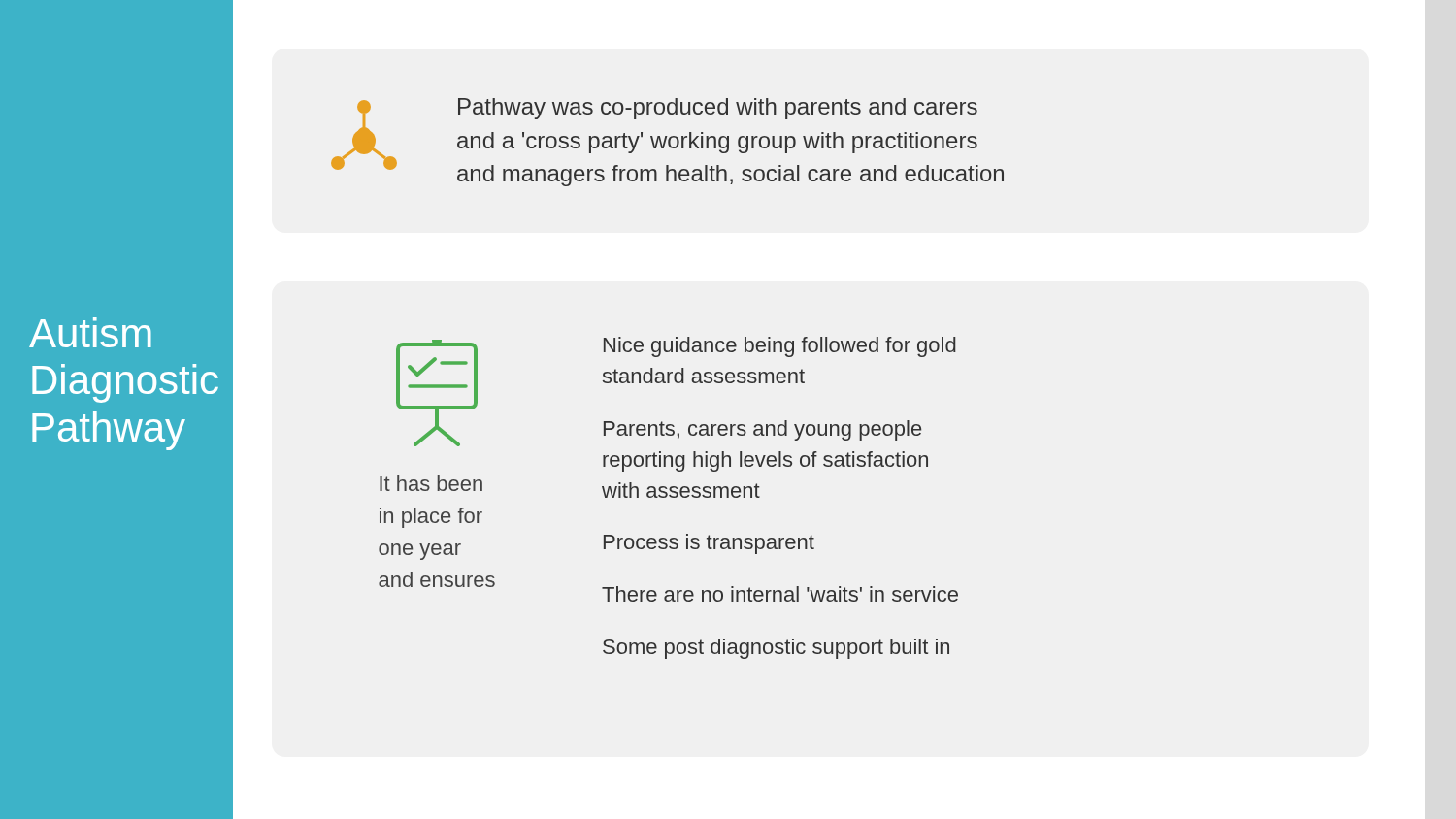The height and width of the screenshot is (819, 1456).
Task: Point to "Nice guidance being followed for goldstandard assessment"
Action: (779, 360)
